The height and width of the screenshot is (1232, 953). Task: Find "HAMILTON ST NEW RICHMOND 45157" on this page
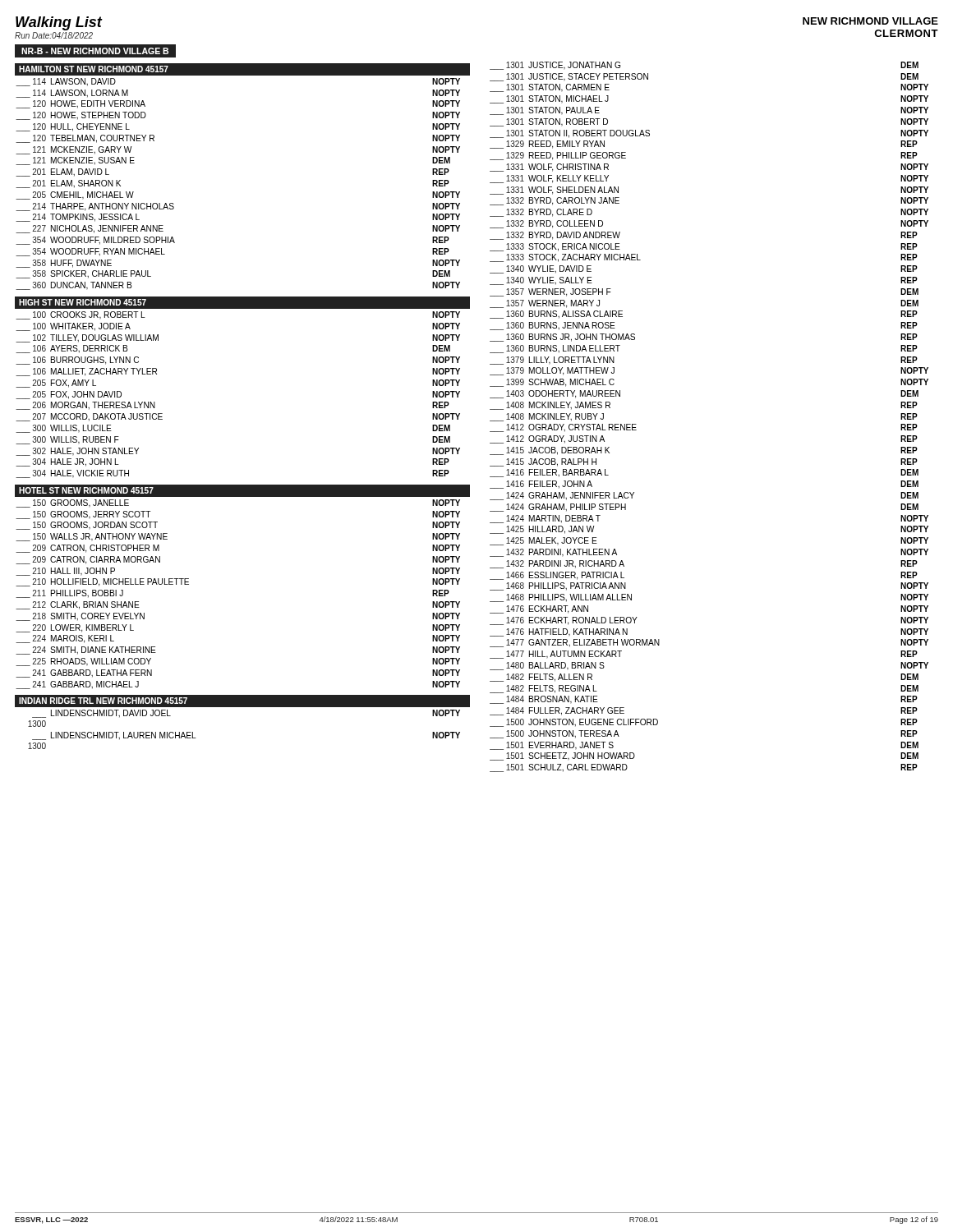coord(94,69)
